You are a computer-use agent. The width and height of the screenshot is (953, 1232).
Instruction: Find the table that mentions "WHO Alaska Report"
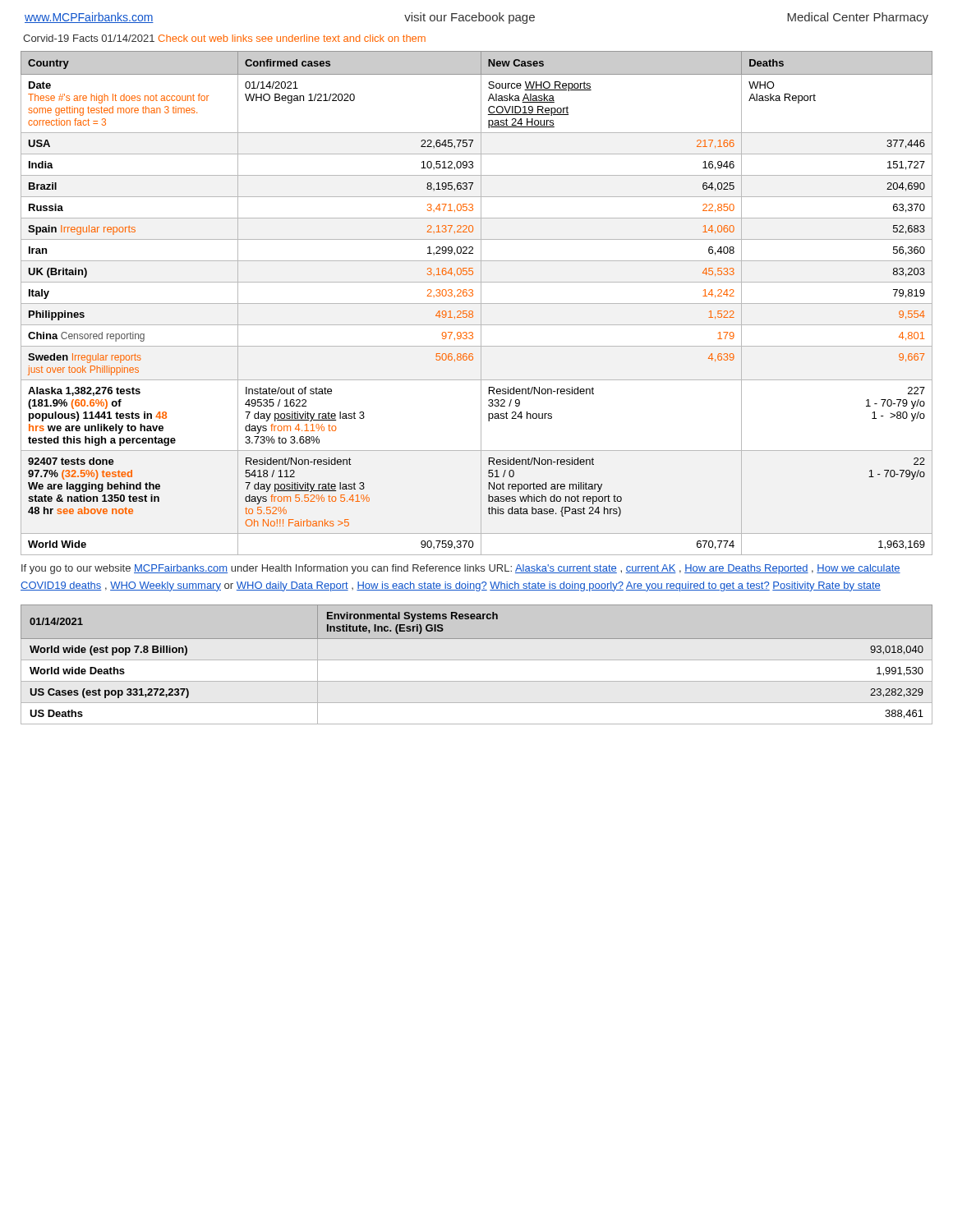tap(476, 303)
